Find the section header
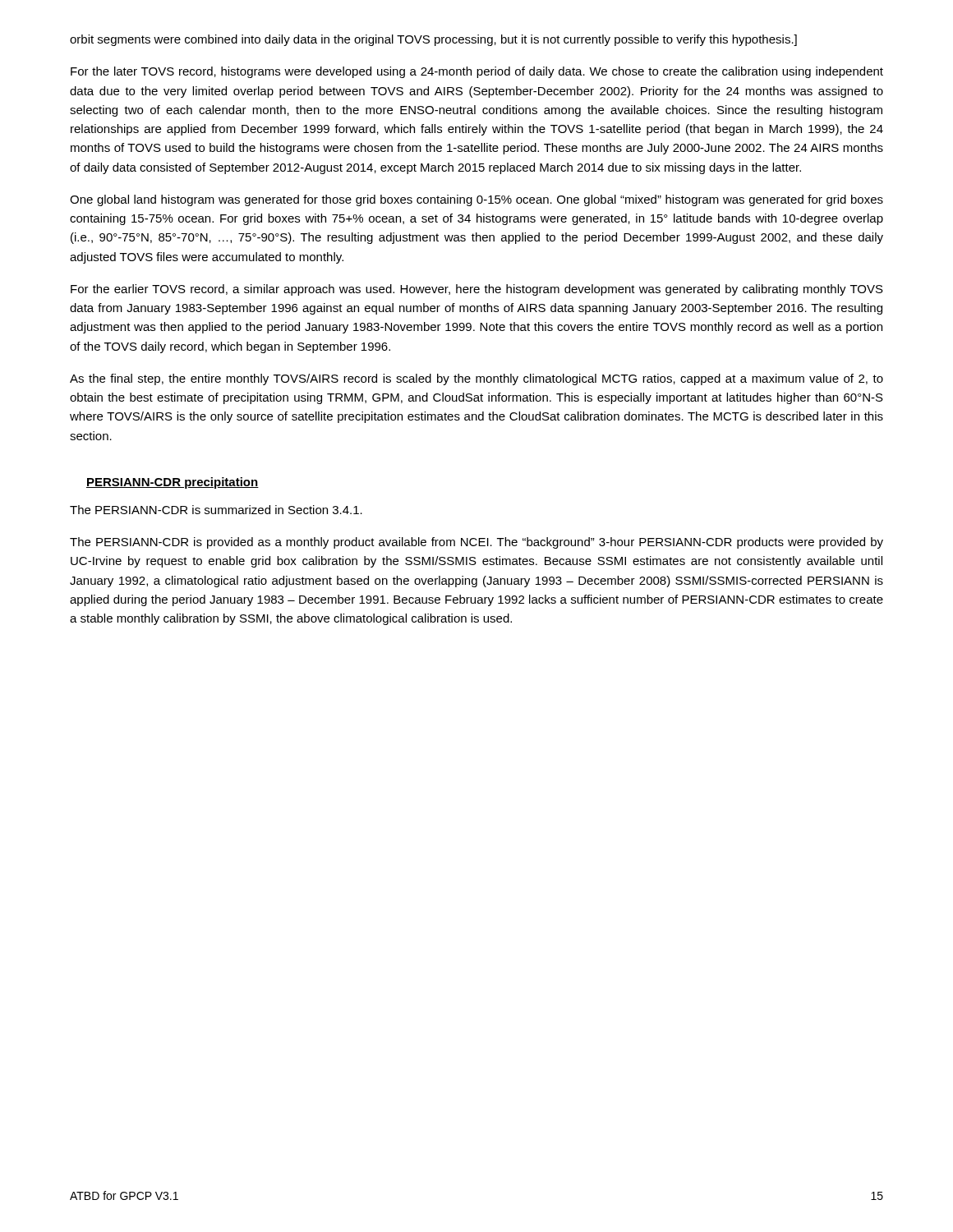This screenshot has height=1232, width=953. coord(172,482)
